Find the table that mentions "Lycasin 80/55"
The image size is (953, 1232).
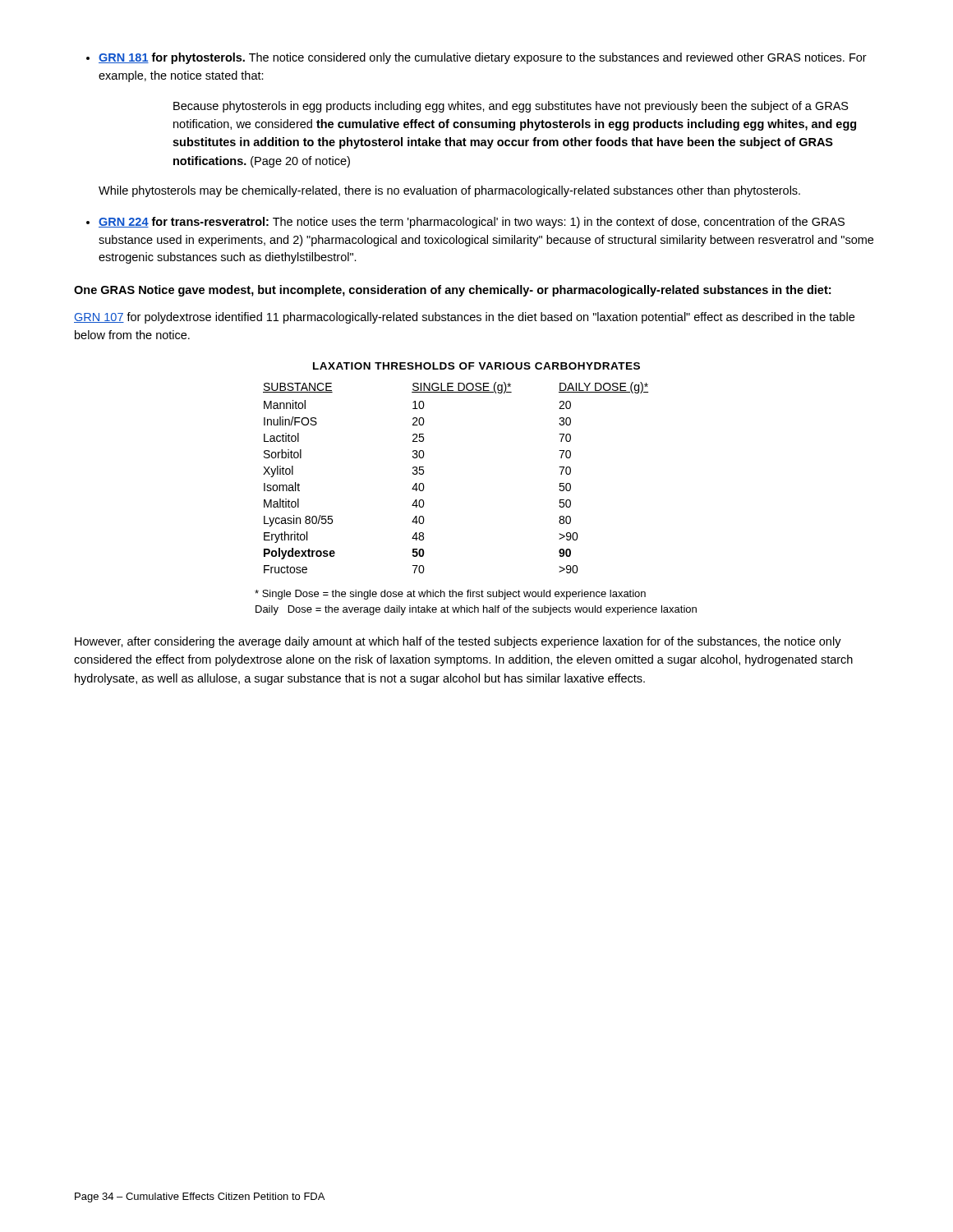point(476,468)
